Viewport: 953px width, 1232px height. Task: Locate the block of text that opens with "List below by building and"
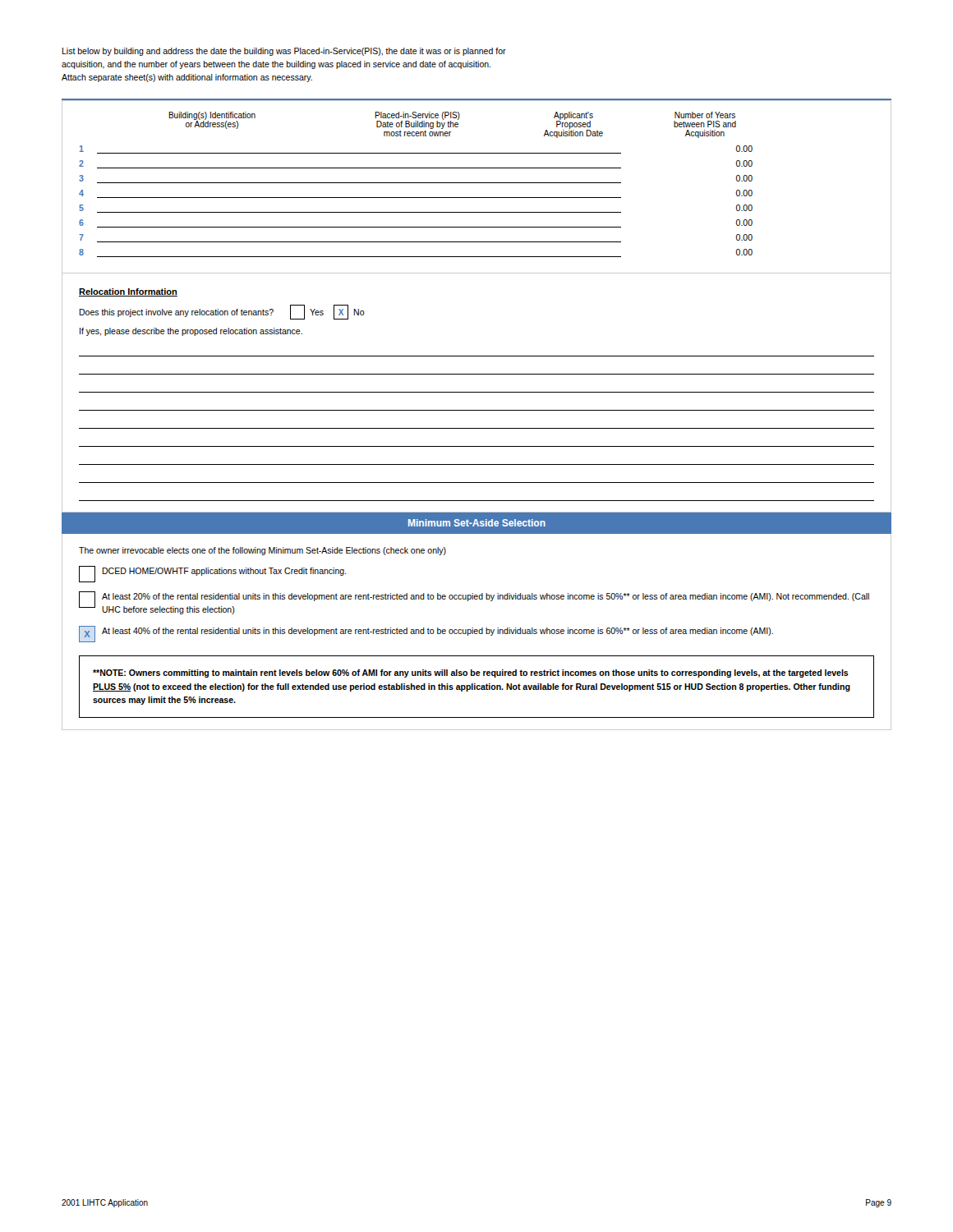pos(284,64)
